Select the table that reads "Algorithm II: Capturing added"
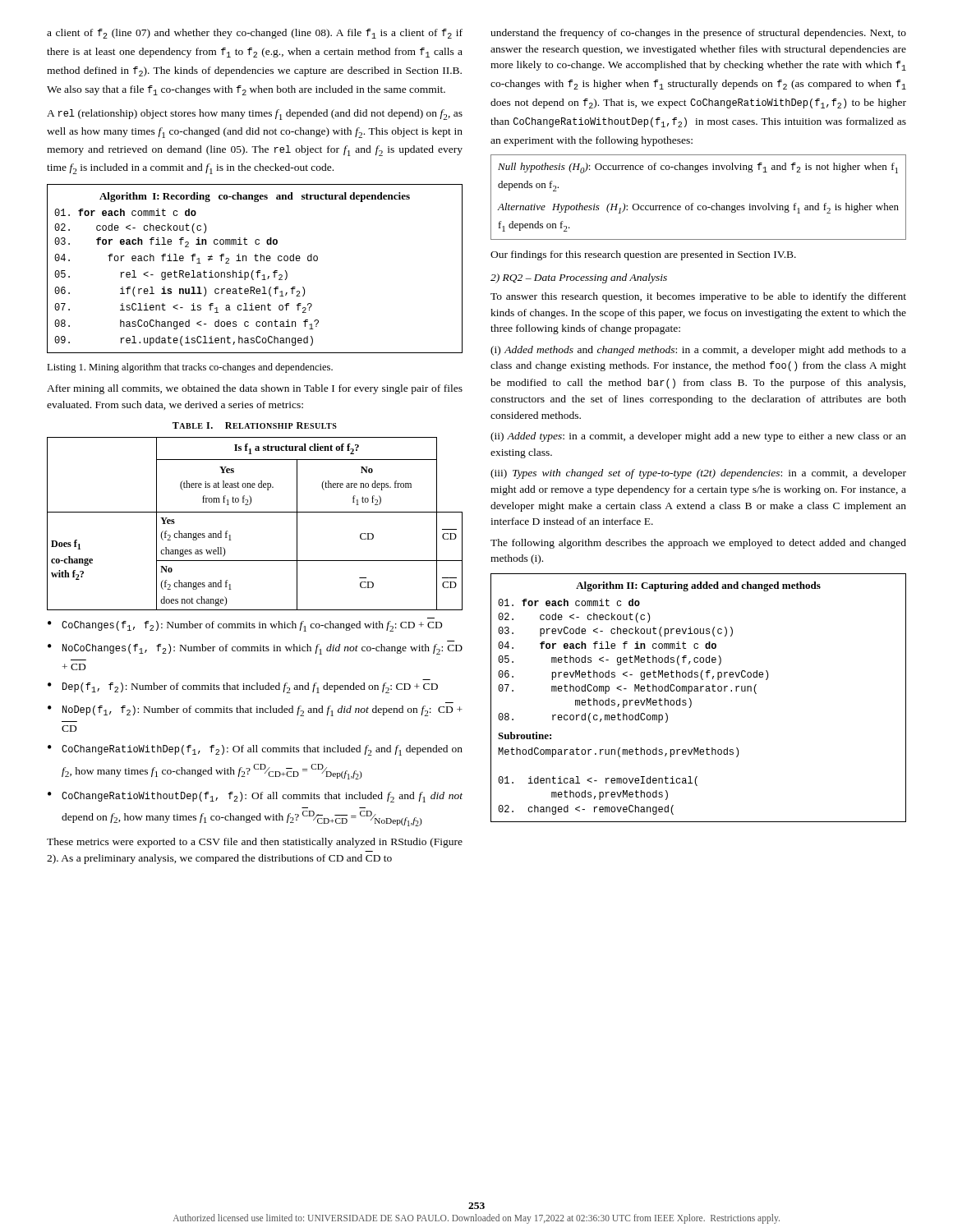953x1232 pixels. (698, 698)
